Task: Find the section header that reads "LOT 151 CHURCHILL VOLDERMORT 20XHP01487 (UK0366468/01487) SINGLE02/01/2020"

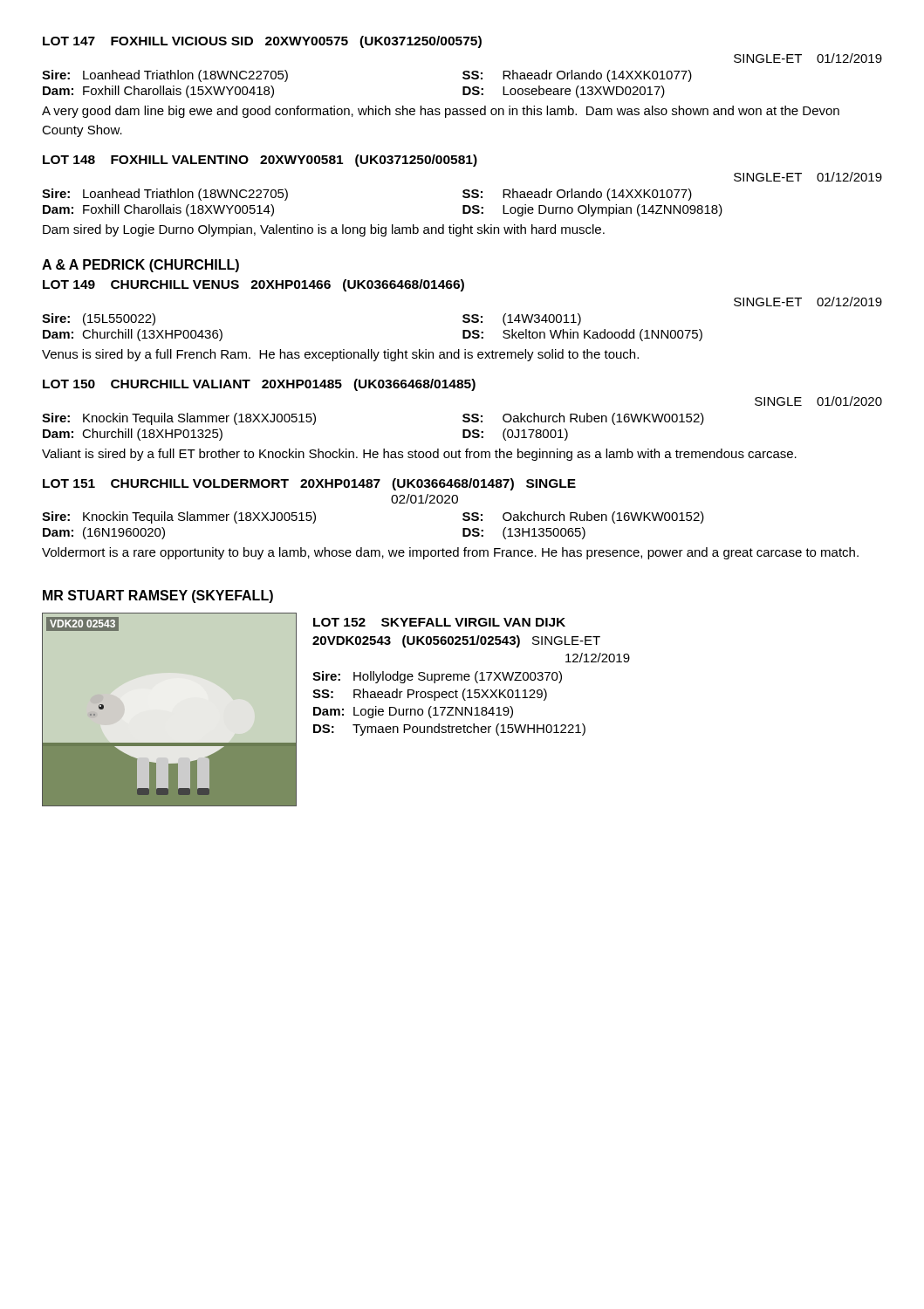Action: [x=309, y=491]
